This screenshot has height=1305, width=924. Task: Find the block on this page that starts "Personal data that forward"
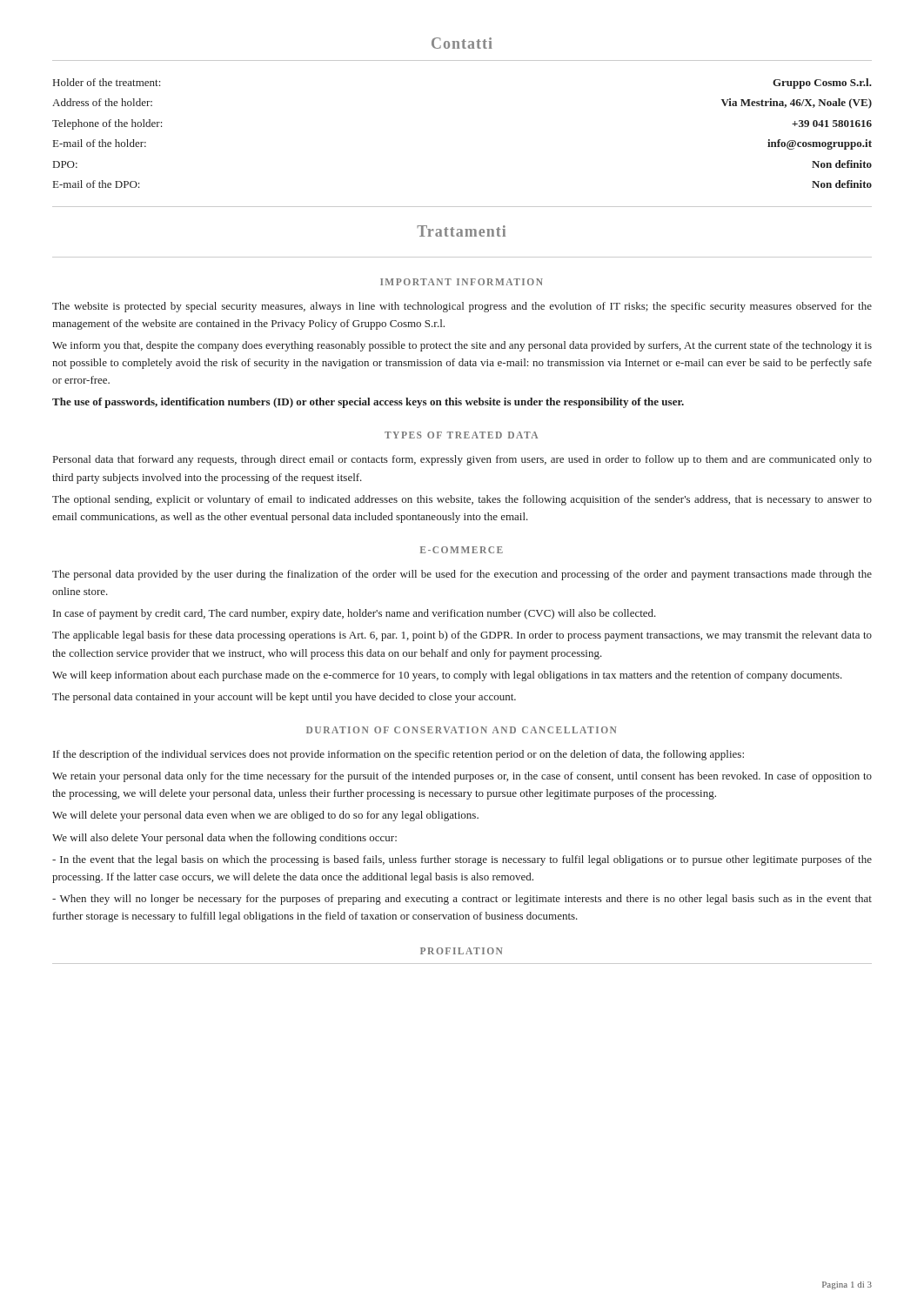coord(462,468)
